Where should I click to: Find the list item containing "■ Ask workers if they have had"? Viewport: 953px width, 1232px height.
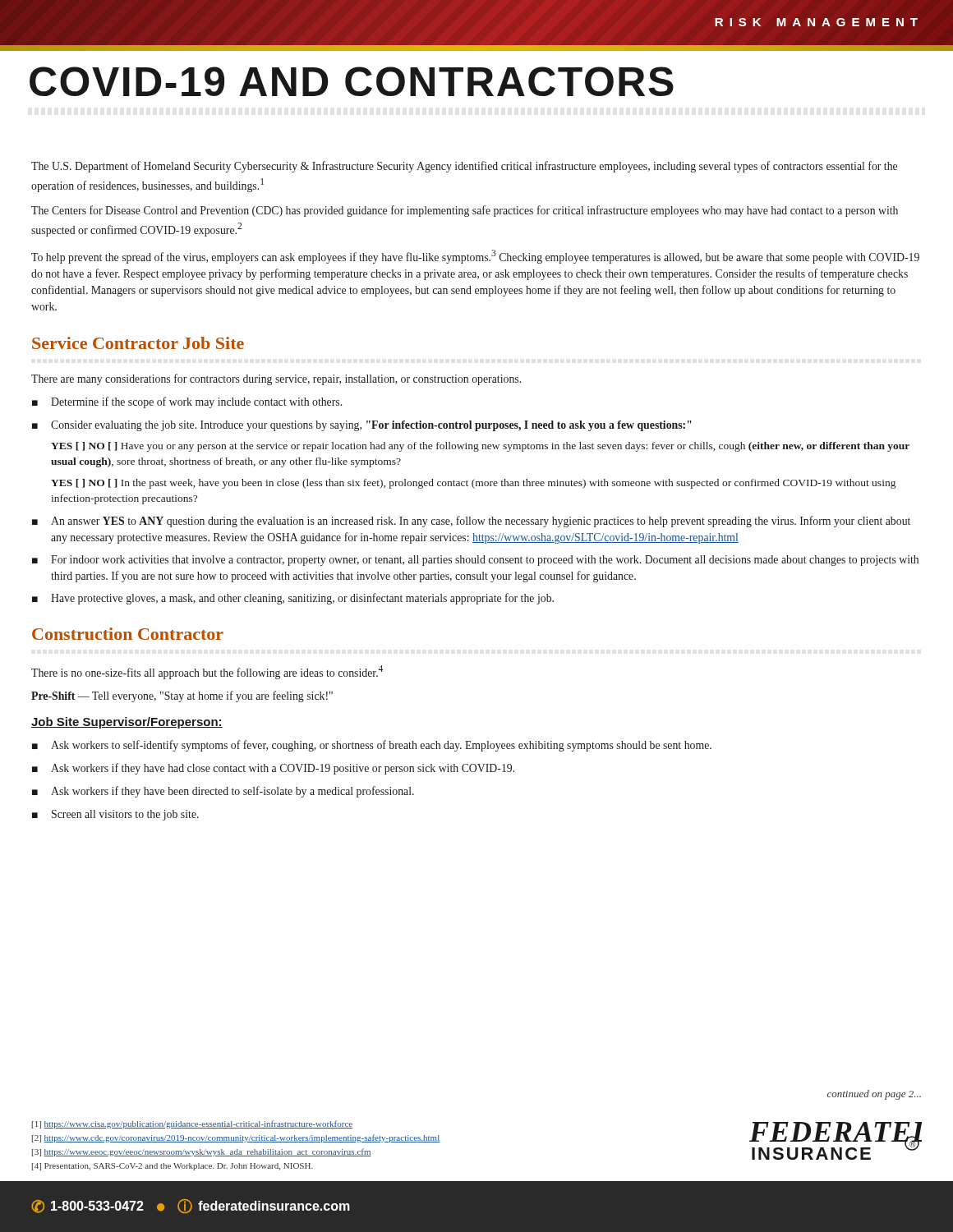point(273,769)
